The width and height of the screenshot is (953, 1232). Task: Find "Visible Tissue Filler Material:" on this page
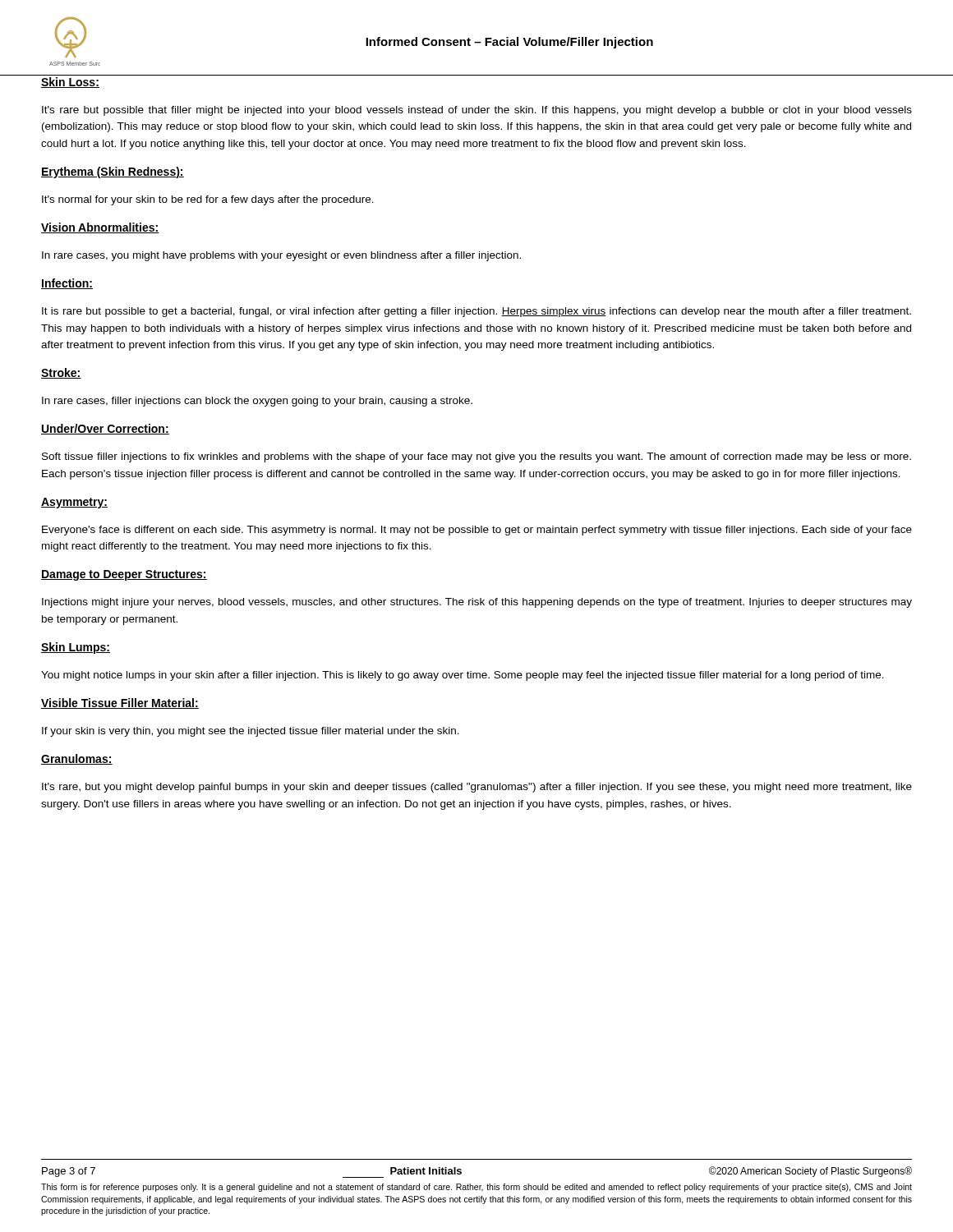click(120, 703)
